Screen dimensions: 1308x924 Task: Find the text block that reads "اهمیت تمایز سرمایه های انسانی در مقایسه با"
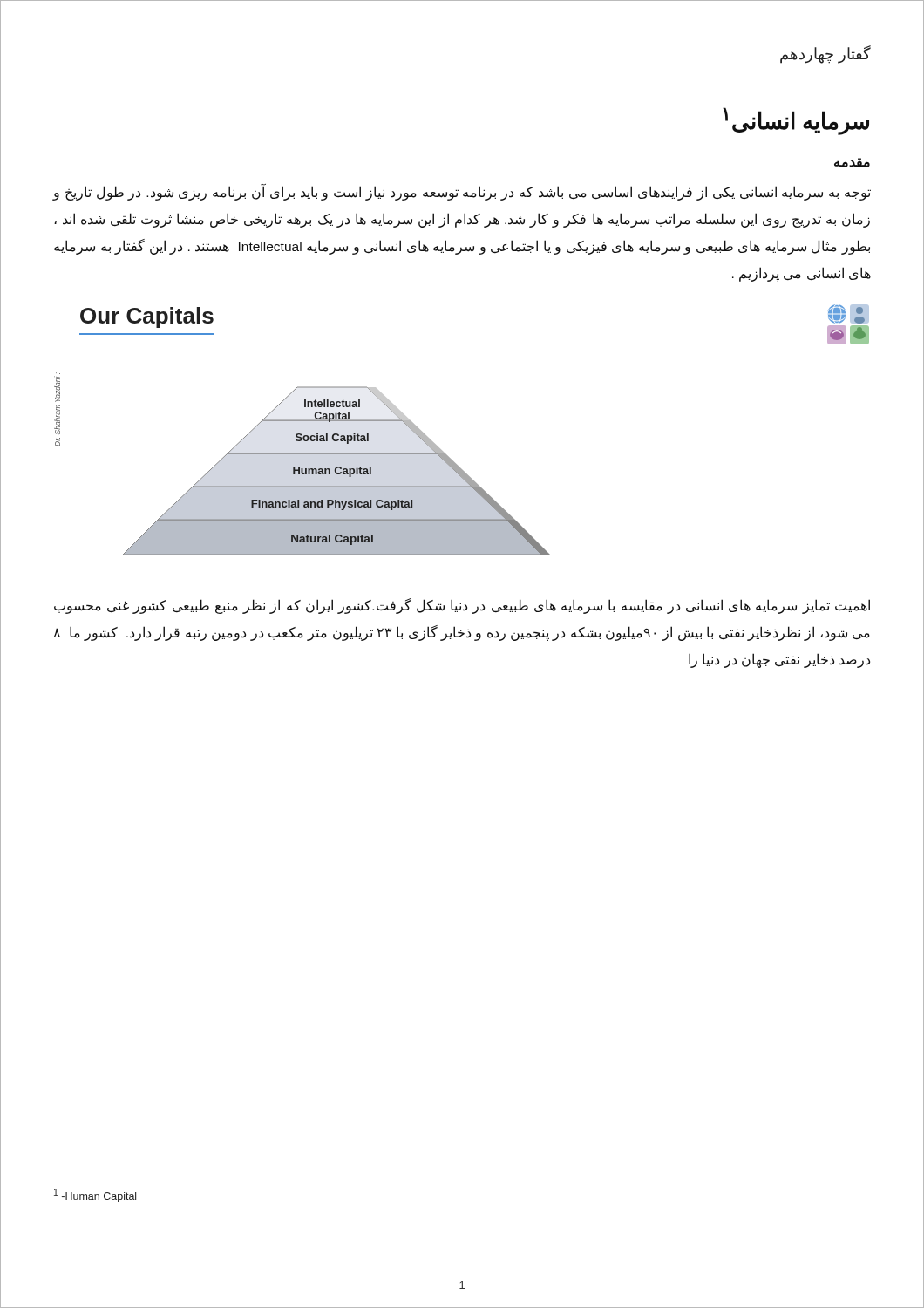click(462, 632)
